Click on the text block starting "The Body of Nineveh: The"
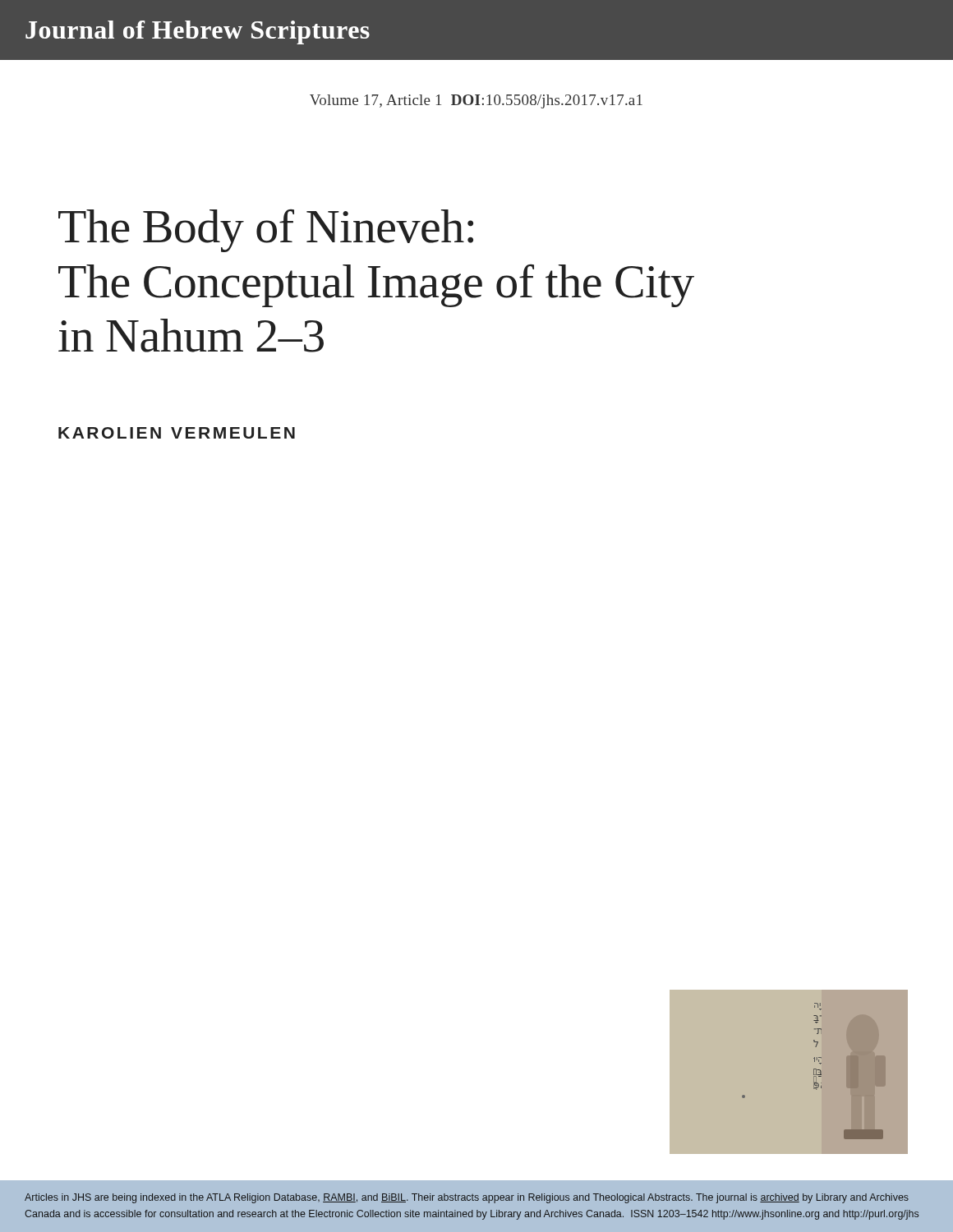 click(x=476, y=282)
